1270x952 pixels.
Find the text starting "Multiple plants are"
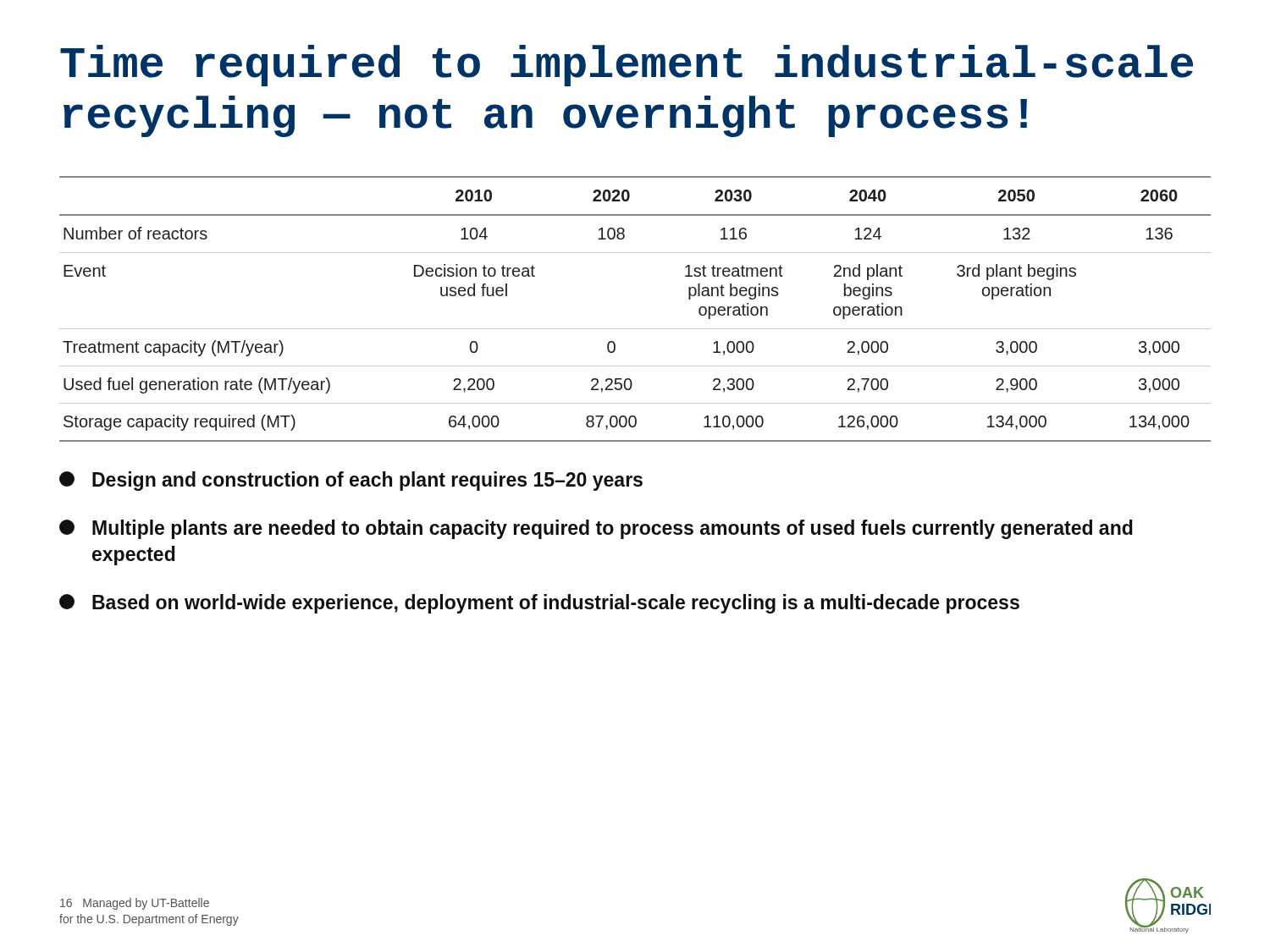(635, 541)
